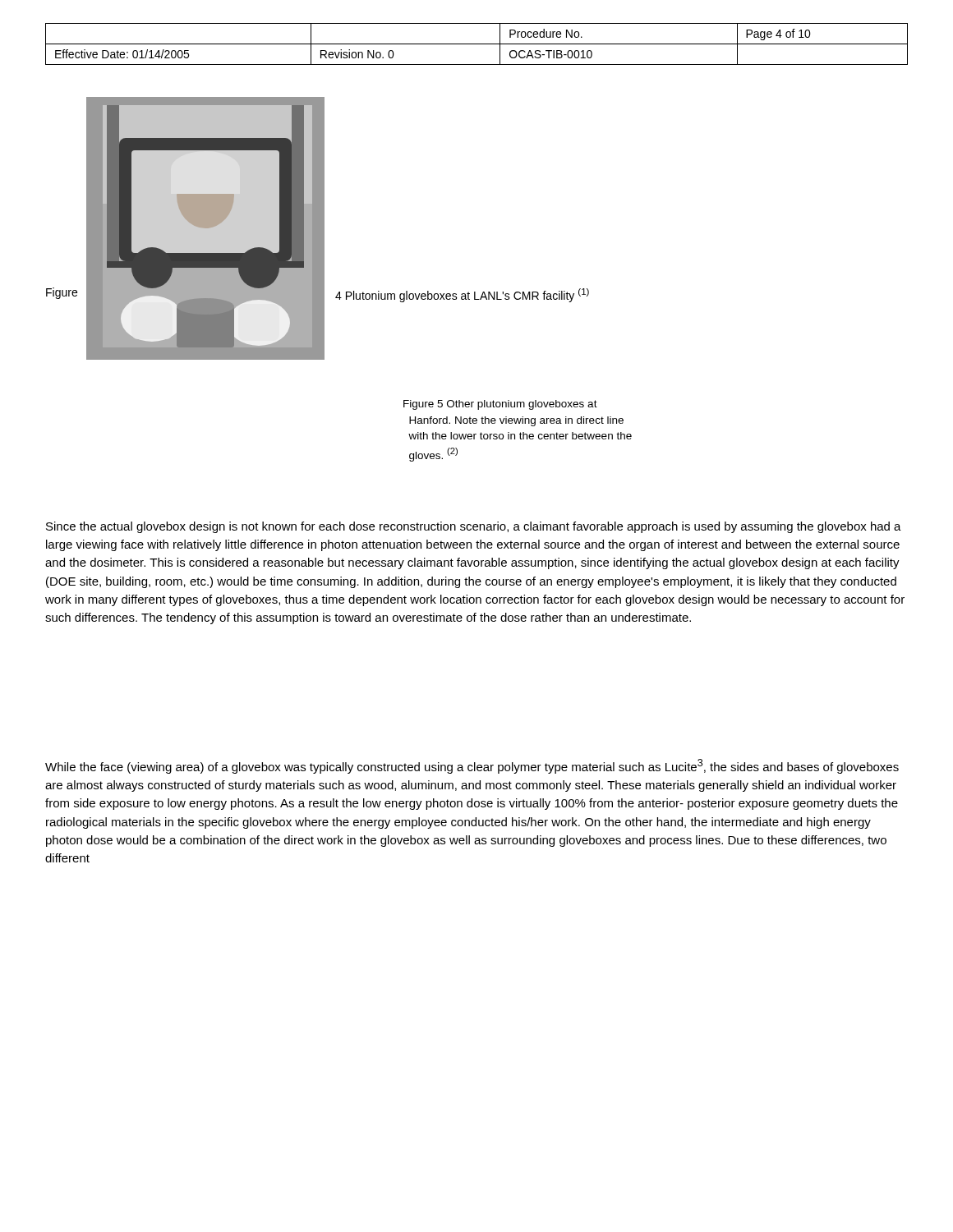Screen dimensions: 1232x953
Task: Select the caption containing "Figure 5 Other plutonium gloveboxes at Hanford."
Action: coord(517,429)
